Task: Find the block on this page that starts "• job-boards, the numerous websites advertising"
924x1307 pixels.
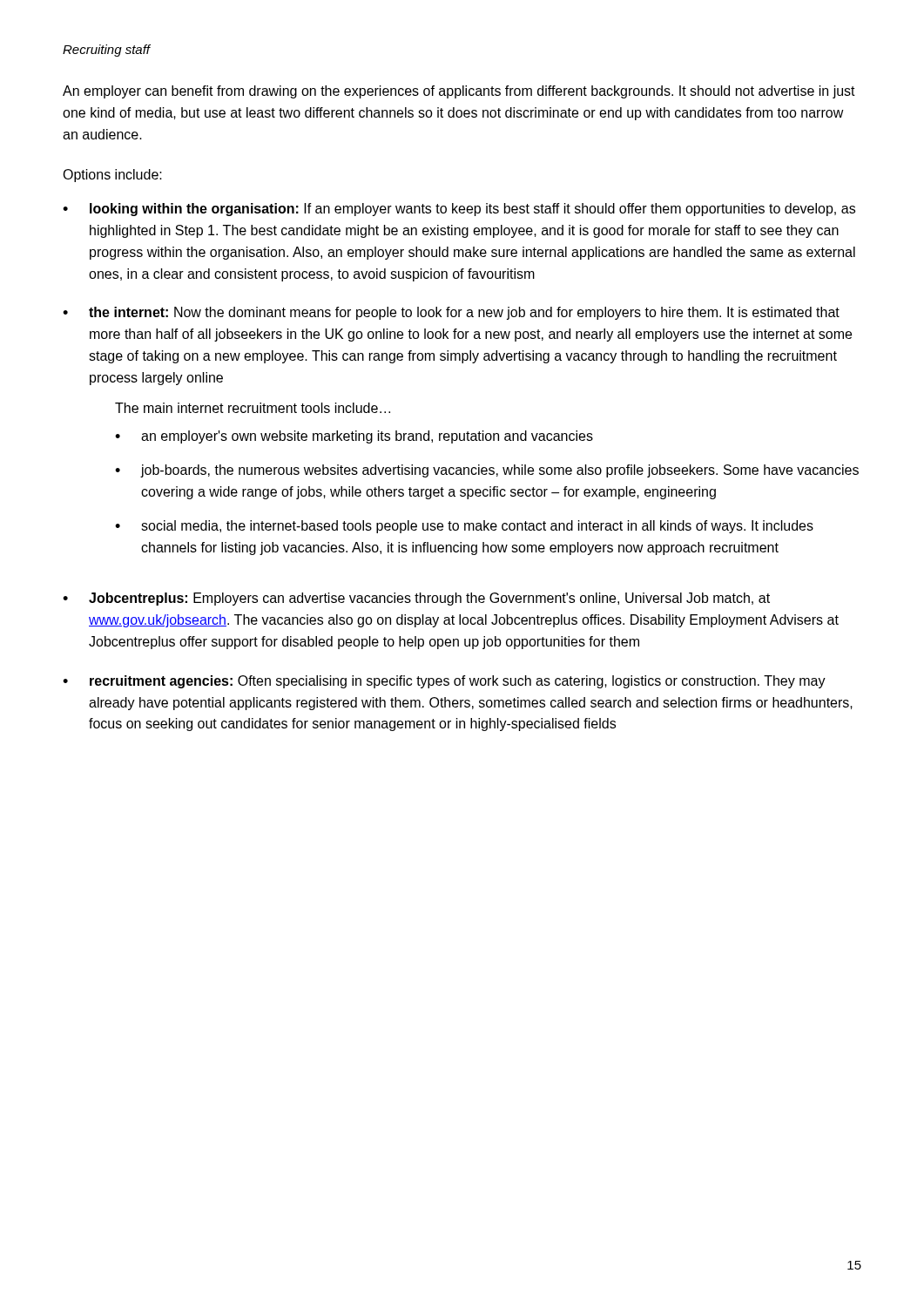Action: pos(488,482)
